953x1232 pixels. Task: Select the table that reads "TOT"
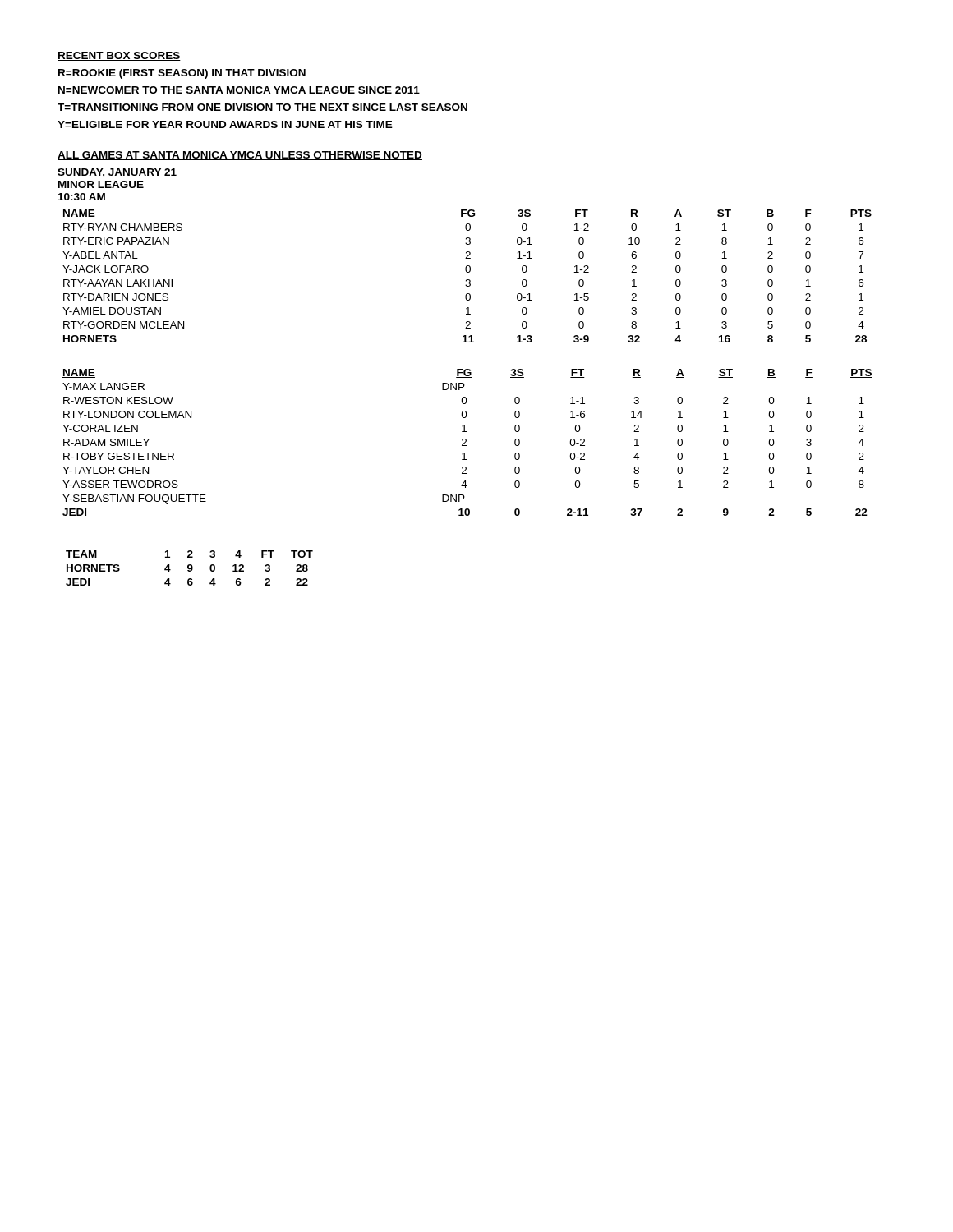click(476, 568)
